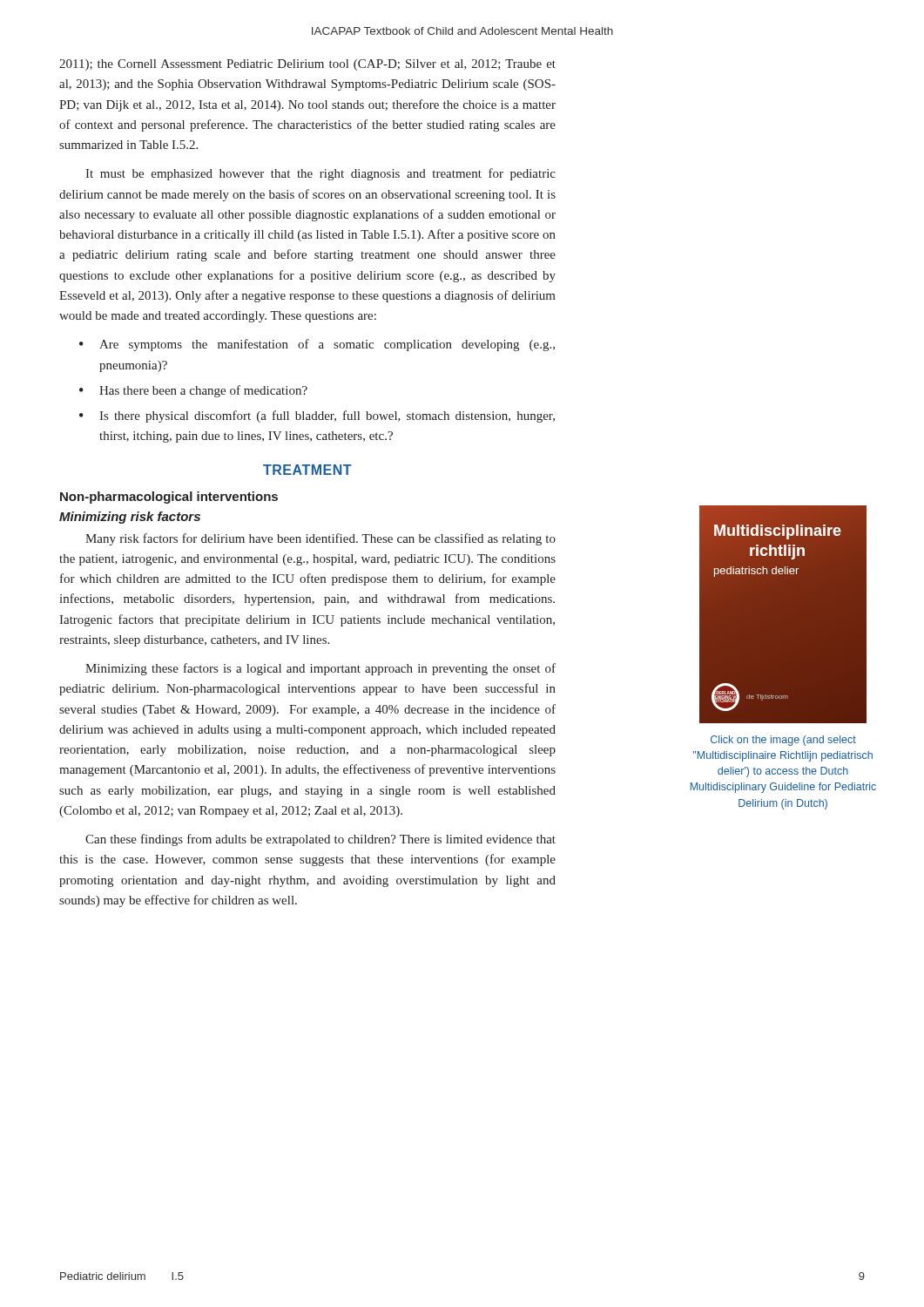The width and height of the screenshot is (924, 1307).
Task: Find the text block that reads "Minimizing these factors is a logical"
Action: point(307,740)
